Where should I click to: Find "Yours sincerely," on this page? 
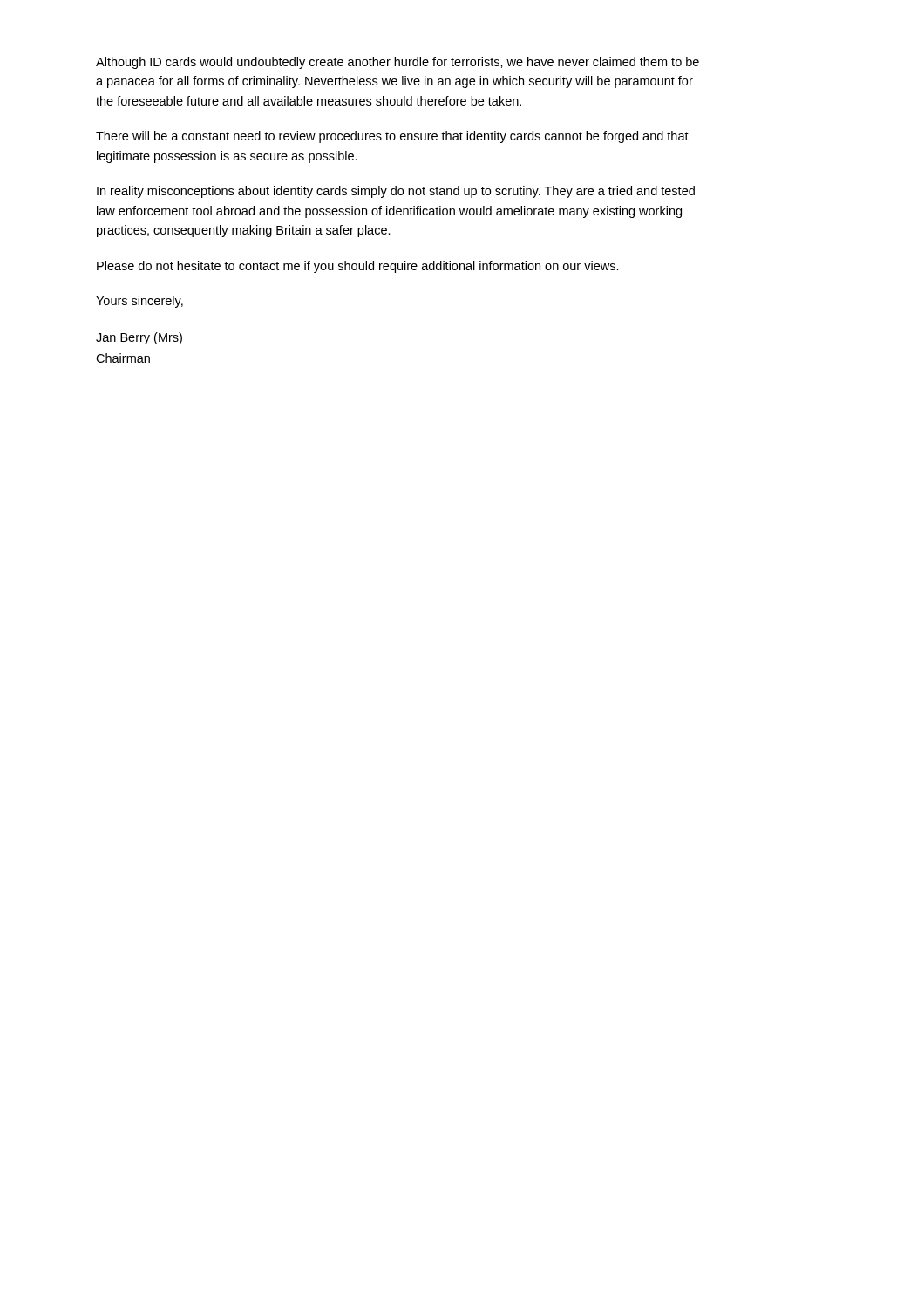140,301
